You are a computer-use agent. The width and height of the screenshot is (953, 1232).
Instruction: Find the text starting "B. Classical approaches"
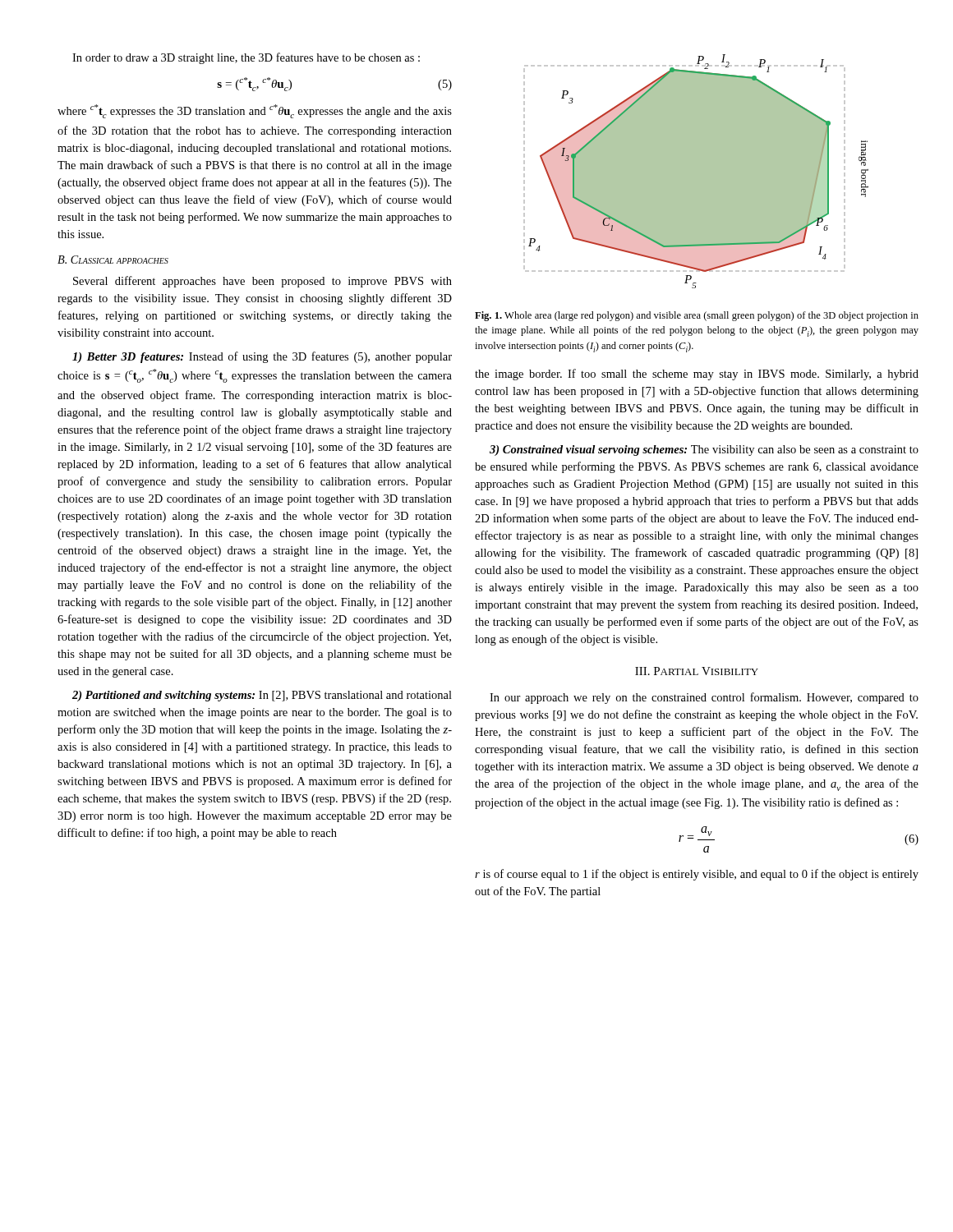tap(113, 260)
